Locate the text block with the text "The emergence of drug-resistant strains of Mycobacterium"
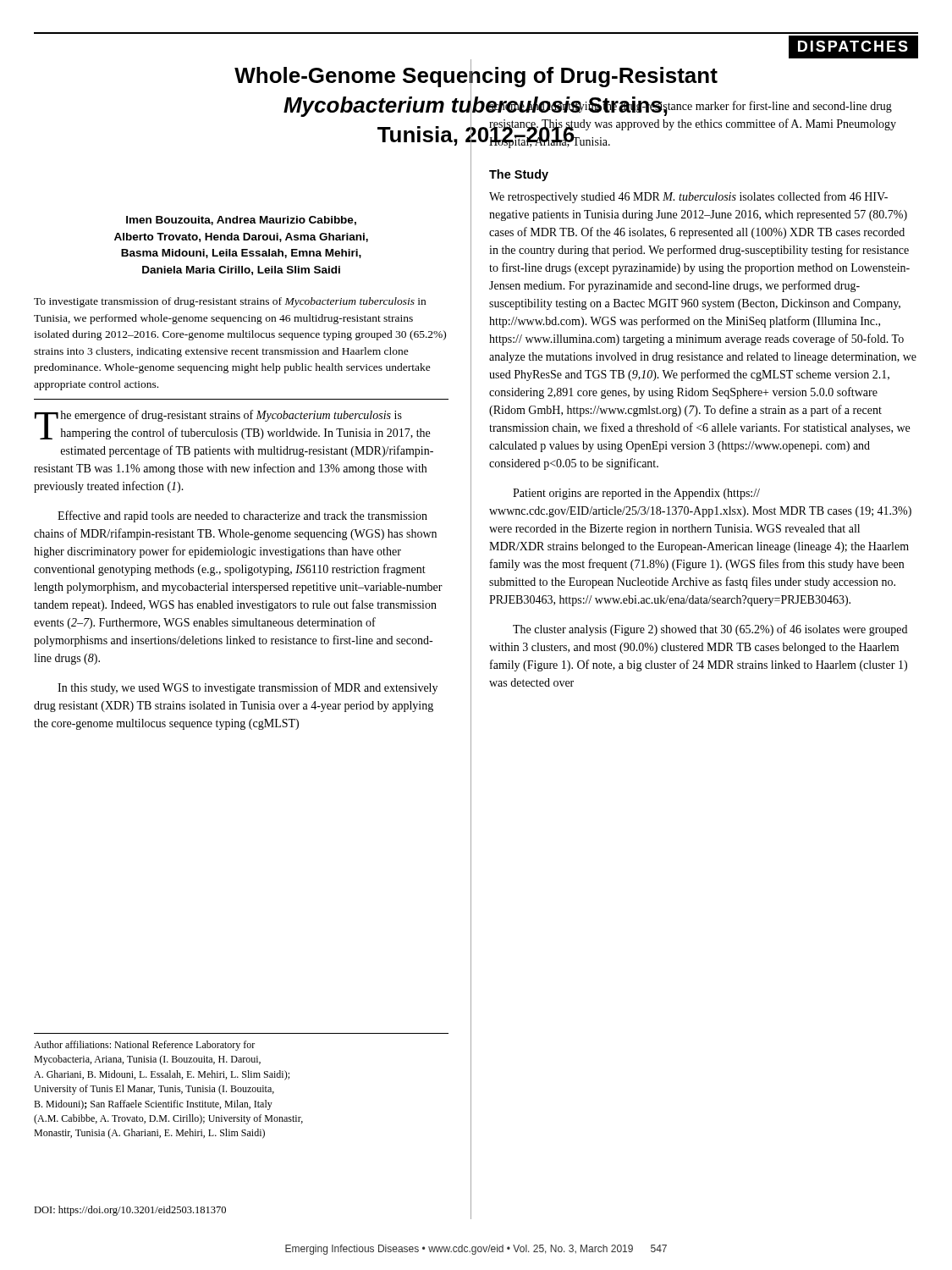Viewport: 952px width, 1270px height. (241, 569)
